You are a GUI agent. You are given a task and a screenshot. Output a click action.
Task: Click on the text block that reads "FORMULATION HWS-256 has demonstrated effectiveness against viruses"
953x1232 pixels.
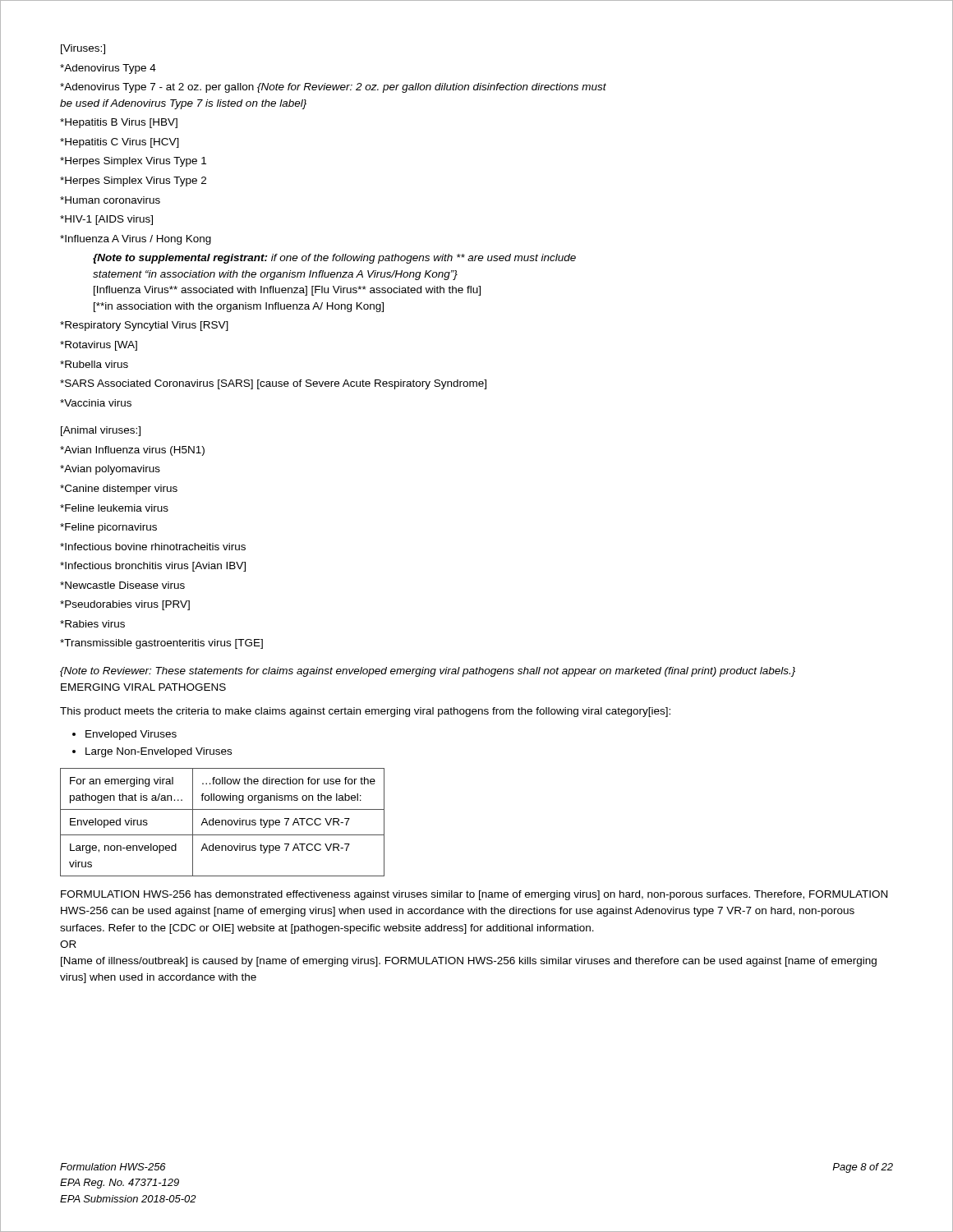(474, 936)
